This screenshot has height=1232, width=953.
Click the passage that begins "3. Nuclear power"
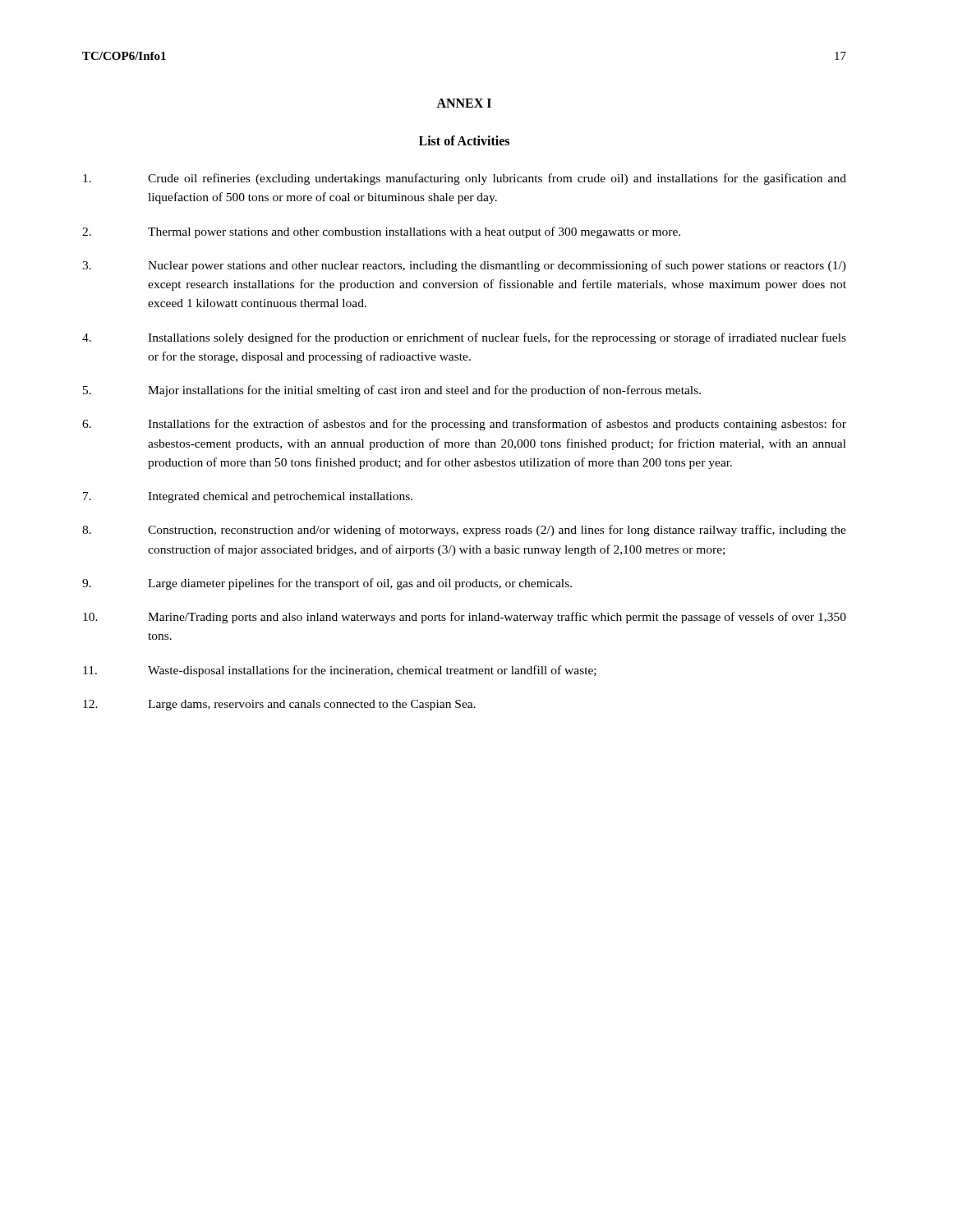464,284
